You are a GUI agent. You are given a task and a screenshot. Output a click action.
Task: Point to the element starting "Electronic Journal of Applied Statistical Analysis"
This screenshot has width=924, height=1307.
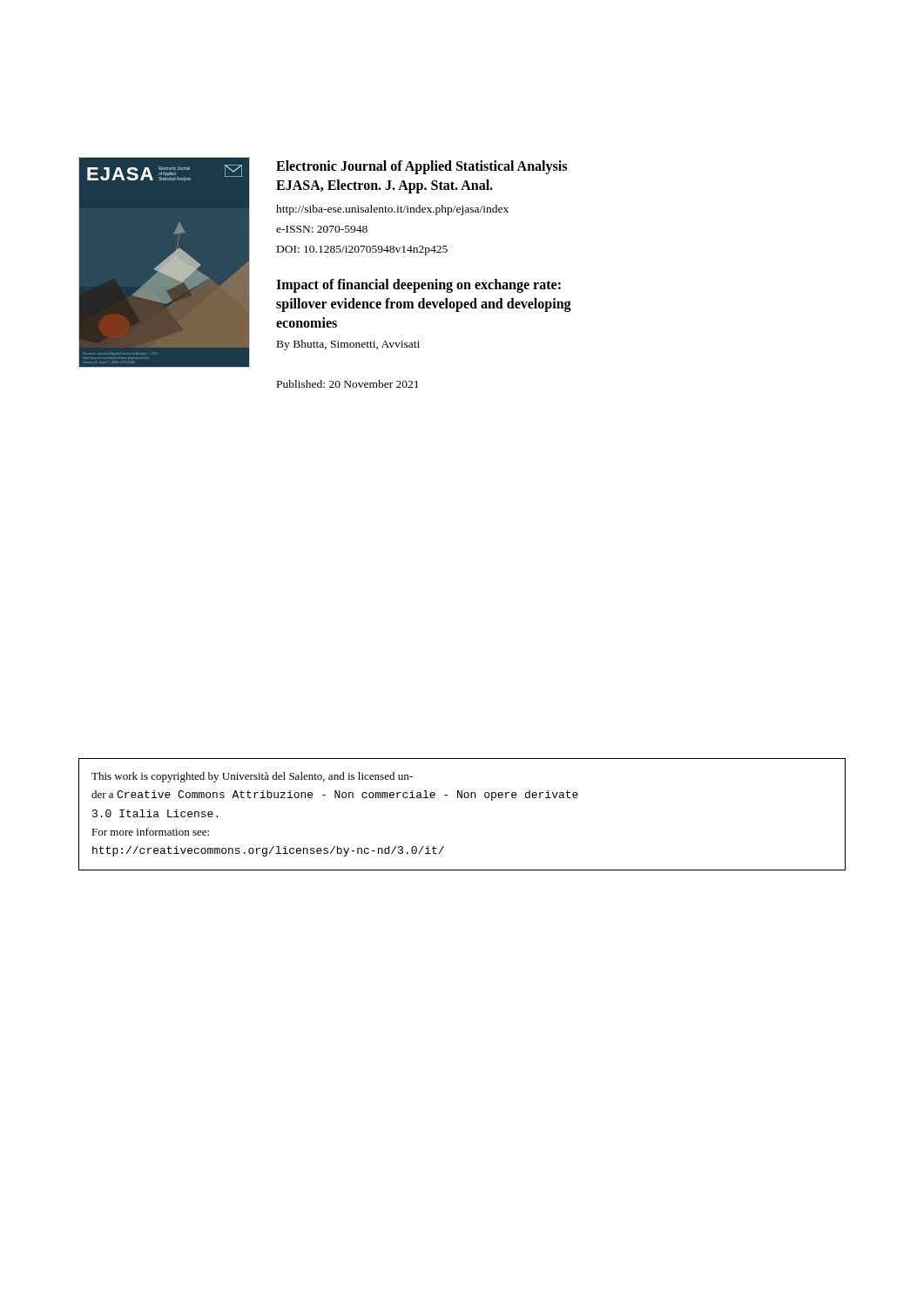[x=422, y=176]
